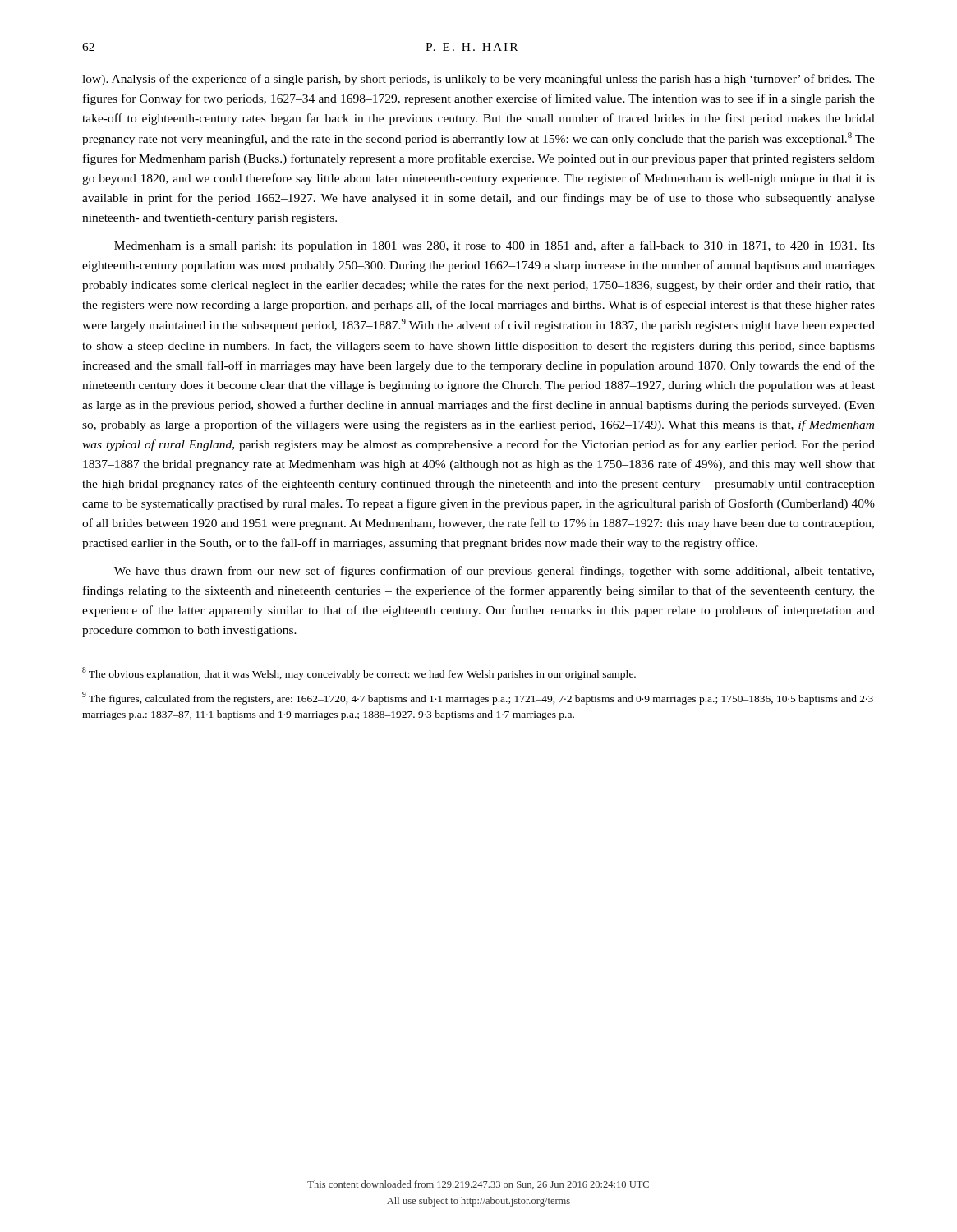Point to the text block starting "We have thus drawn from our"
The image size is (957, 1232).
[478, 600]
